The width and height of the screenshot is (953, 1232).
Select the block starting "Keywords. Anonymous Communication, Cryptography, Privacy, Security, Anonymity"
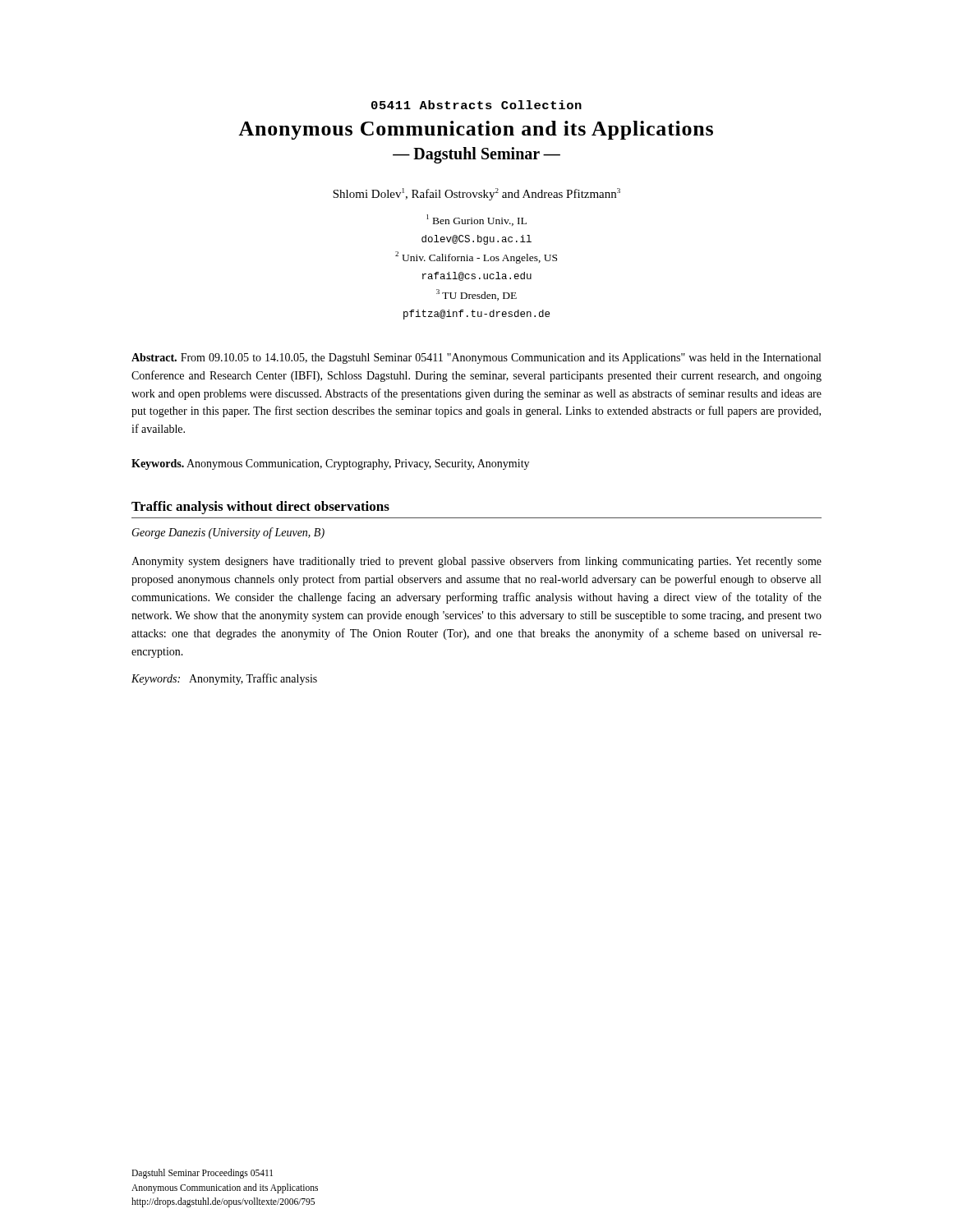click(x=330, y=463)
